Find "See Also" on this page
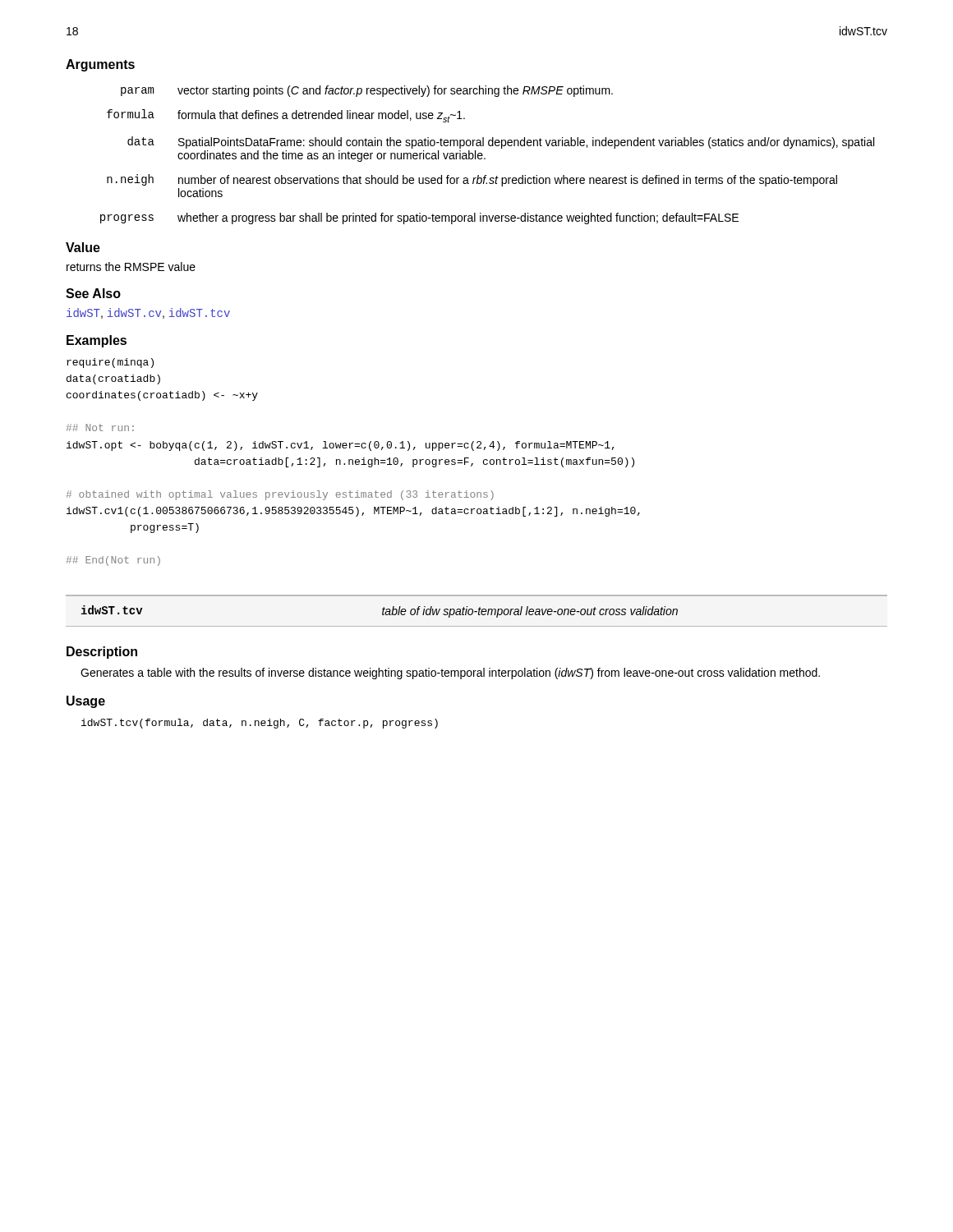Viewport: 953px width, 1232px height. [x=93, y=293]
